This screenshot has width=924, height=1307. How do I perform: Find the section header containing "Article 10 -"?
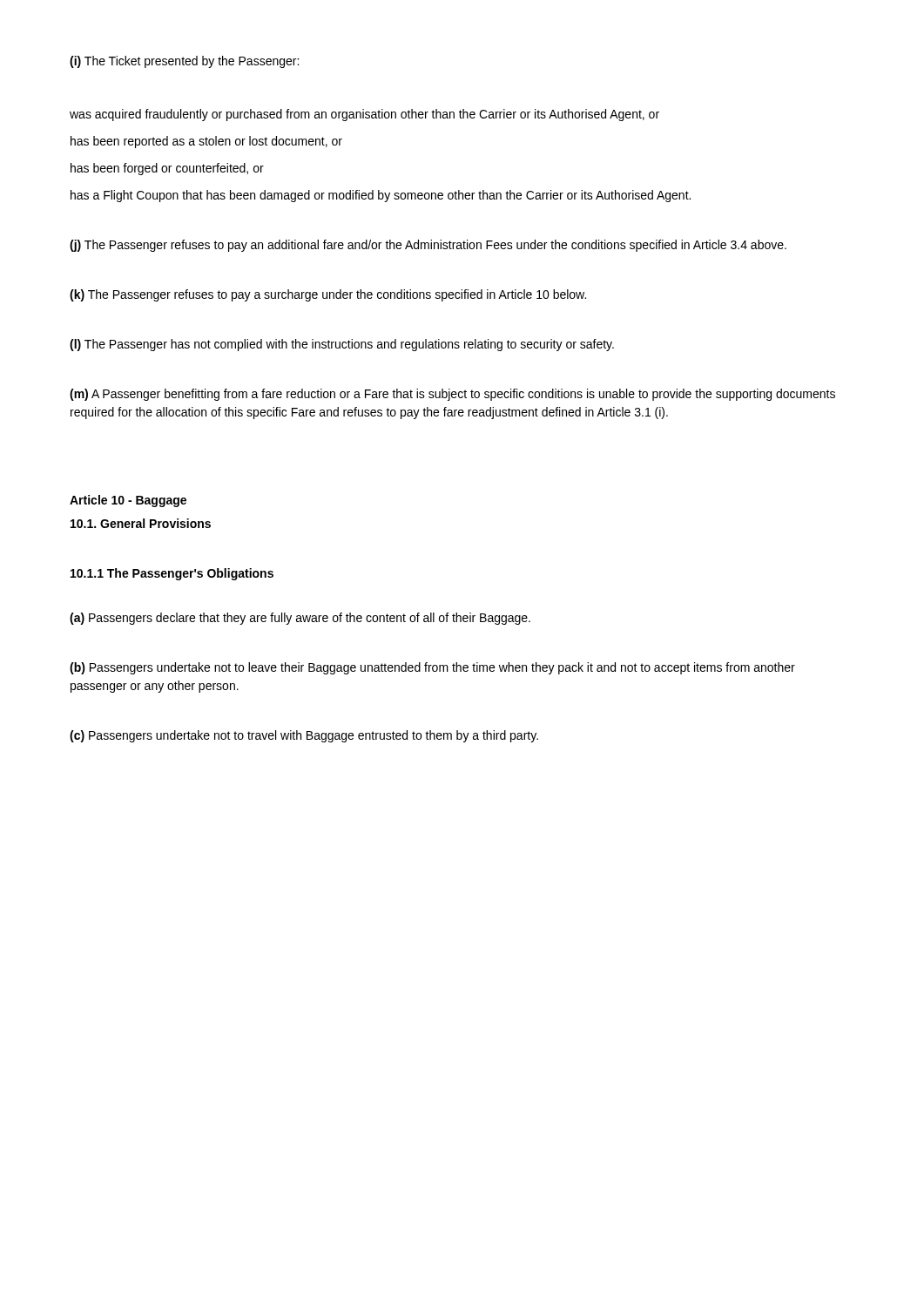128,501
